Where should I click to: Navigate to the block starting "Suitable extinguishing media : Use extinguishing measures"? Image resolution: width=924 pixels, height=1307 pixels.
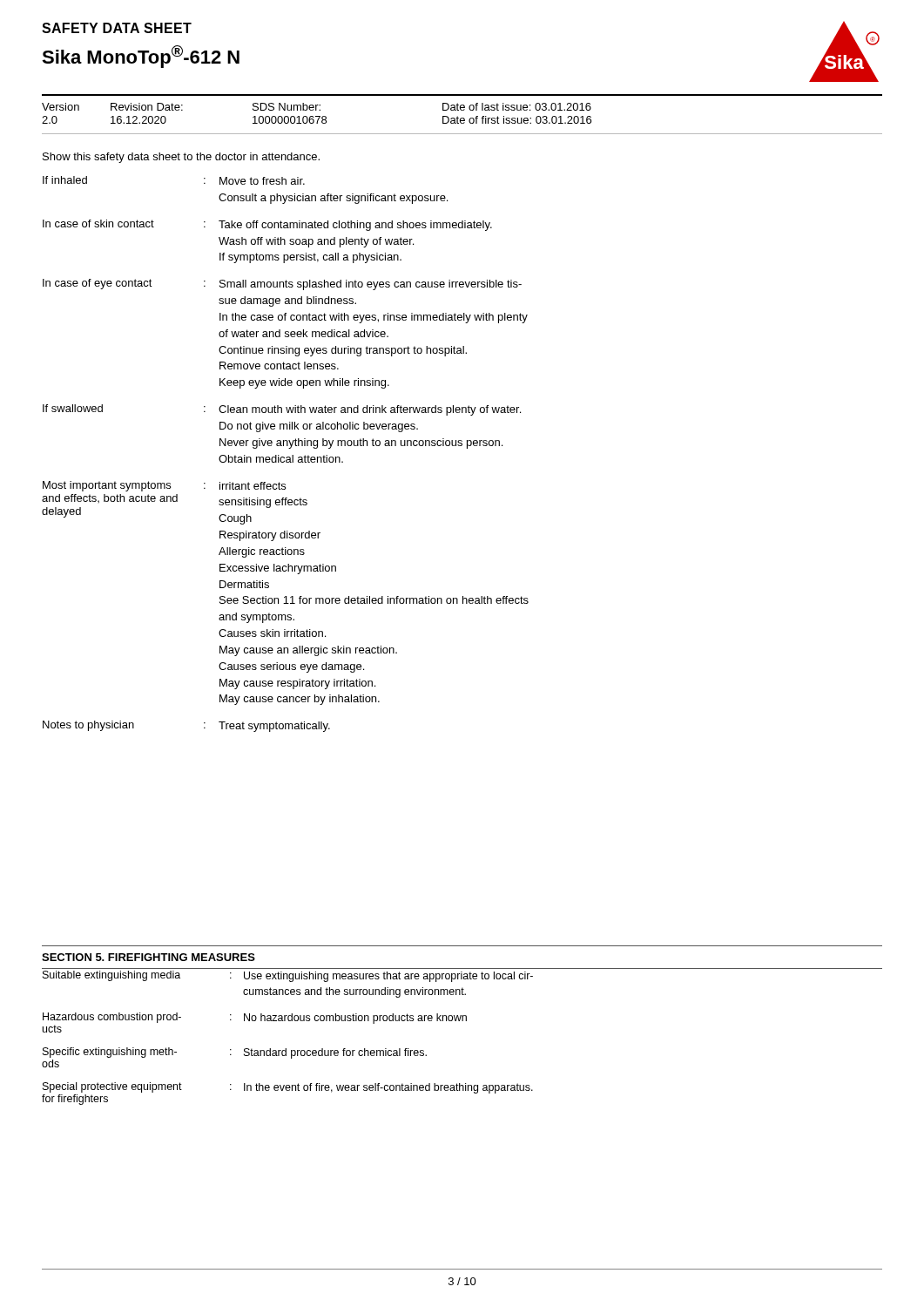[x=462, y=984]
